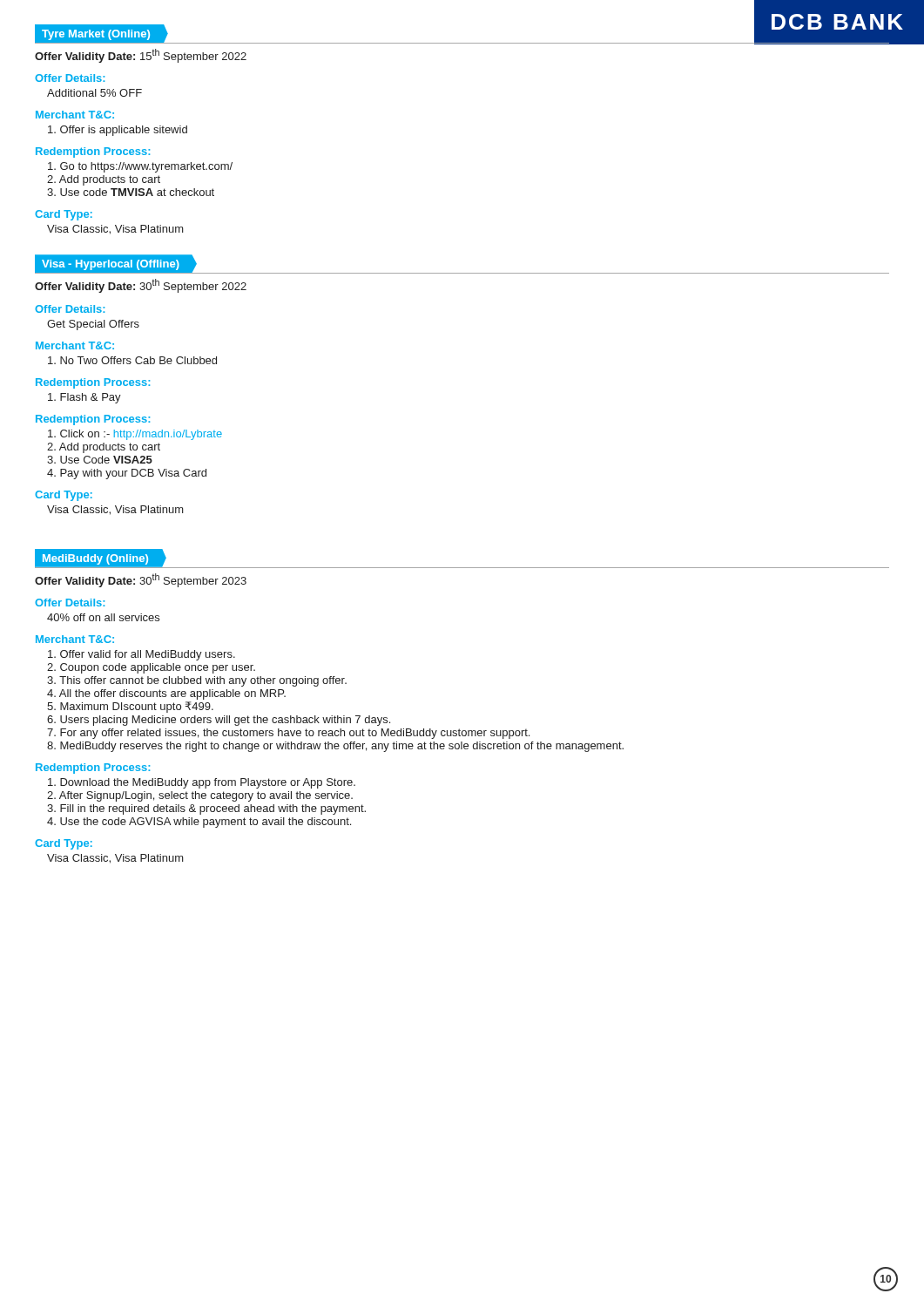This screenshot has height=1307, width=924.
Task: Locate the block of text that opens with "3. Use code TMVISA at"
Action: (131, 192)
